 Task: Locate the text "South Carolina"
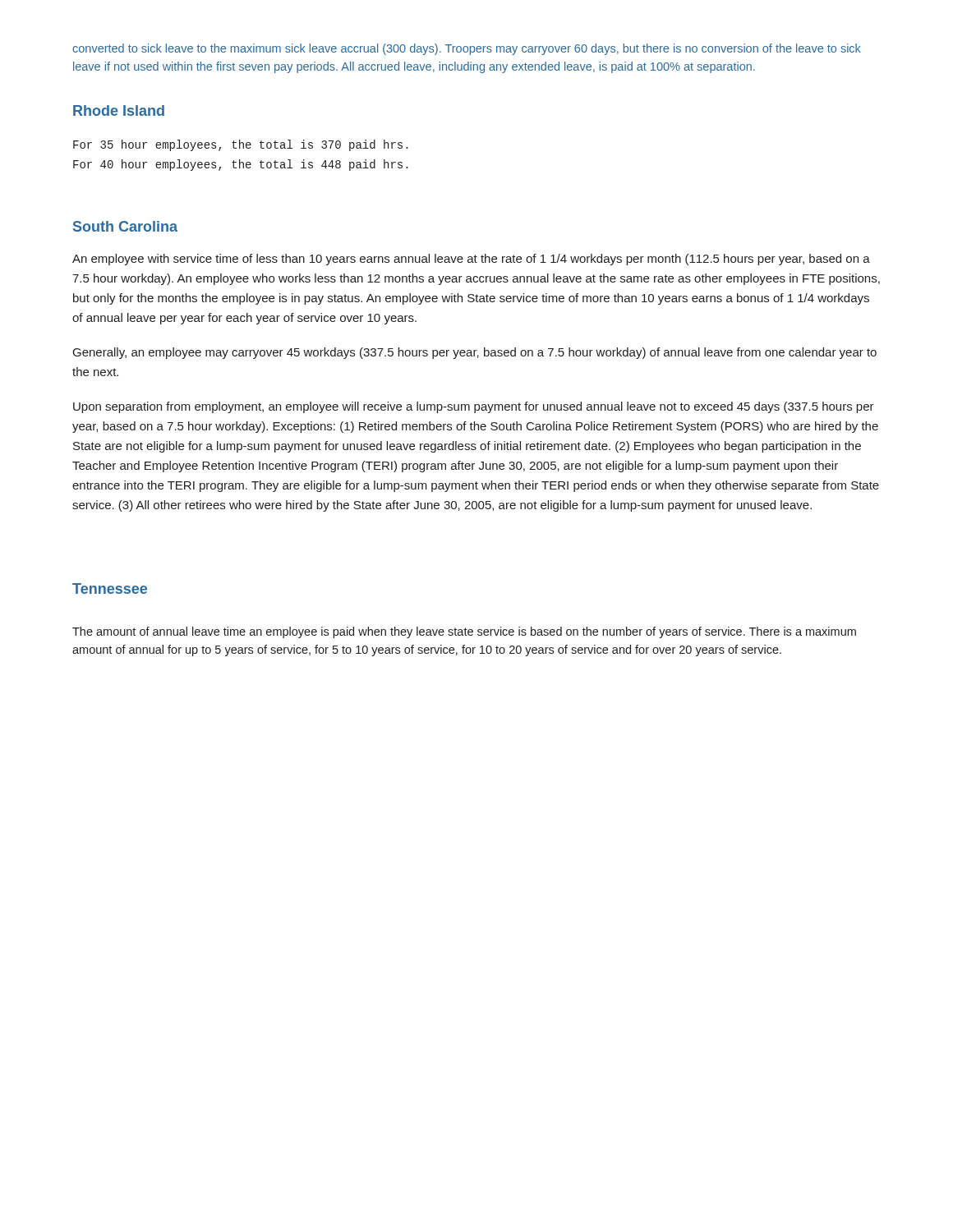[125, 226]
